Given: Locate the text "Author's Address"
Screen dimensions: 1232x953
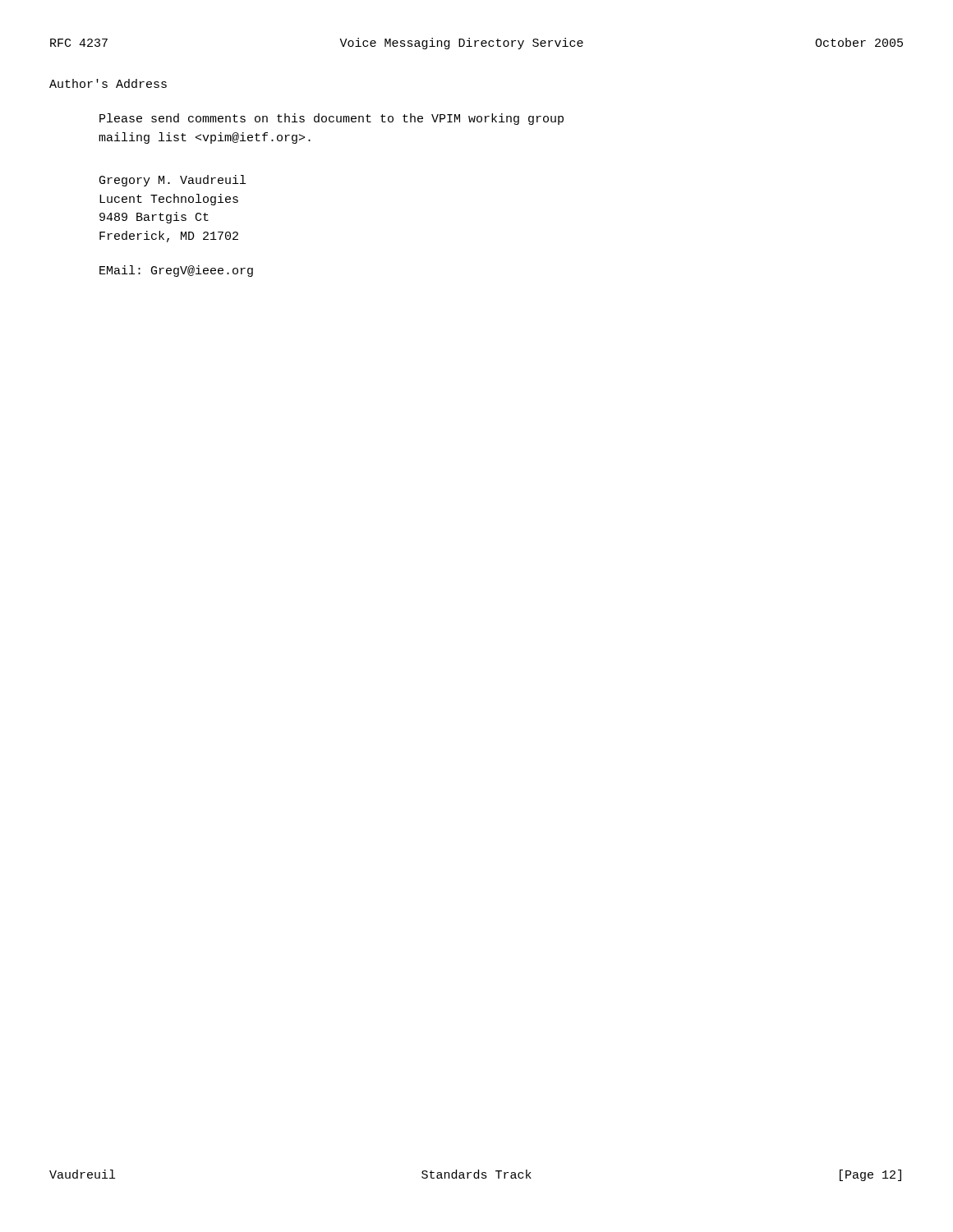Looking at the screenshot, I should click(x=108, y=85).
